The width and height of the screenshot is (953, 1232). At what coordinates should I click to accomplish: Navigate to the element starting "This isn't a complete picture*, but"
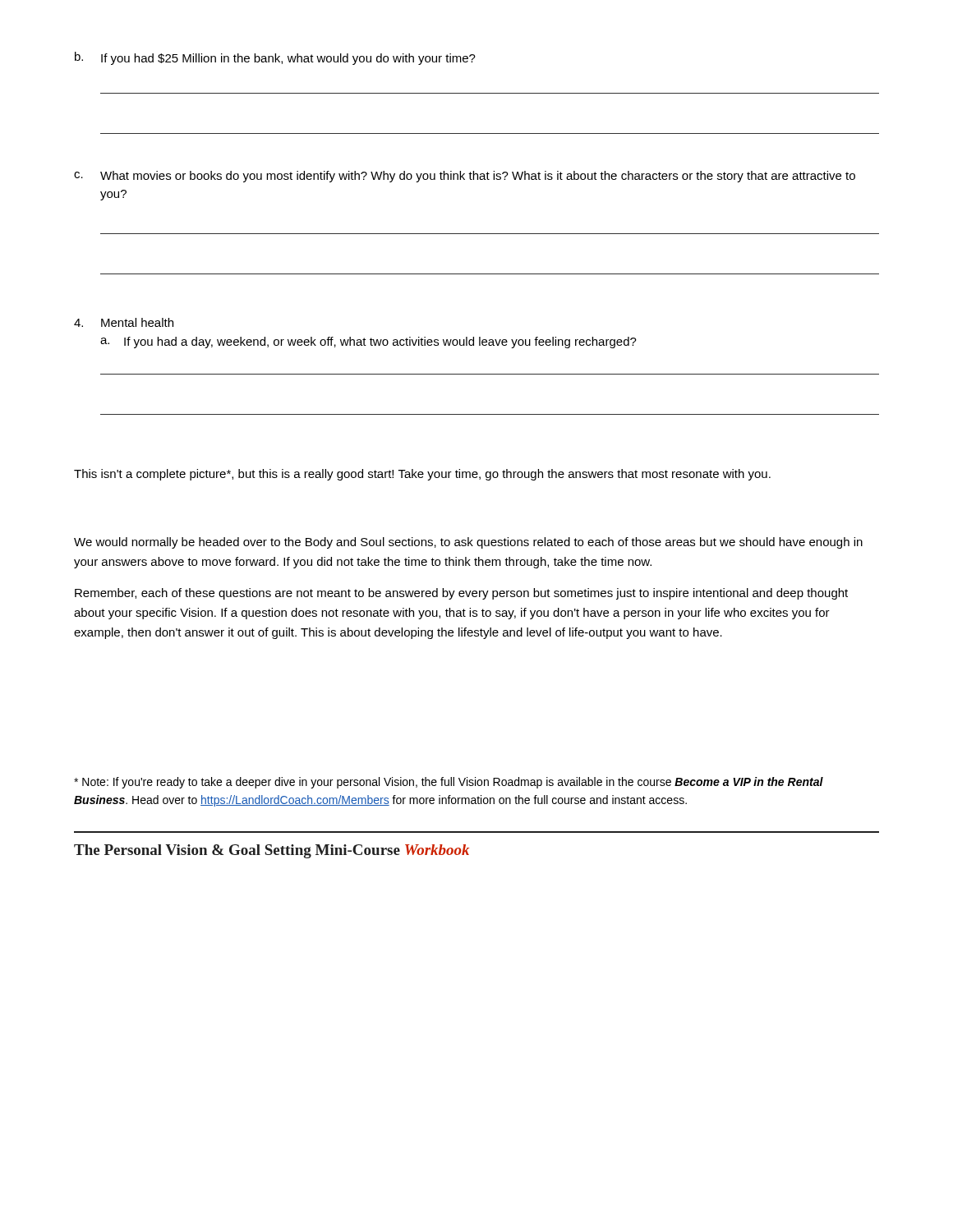tap(423, 474)
